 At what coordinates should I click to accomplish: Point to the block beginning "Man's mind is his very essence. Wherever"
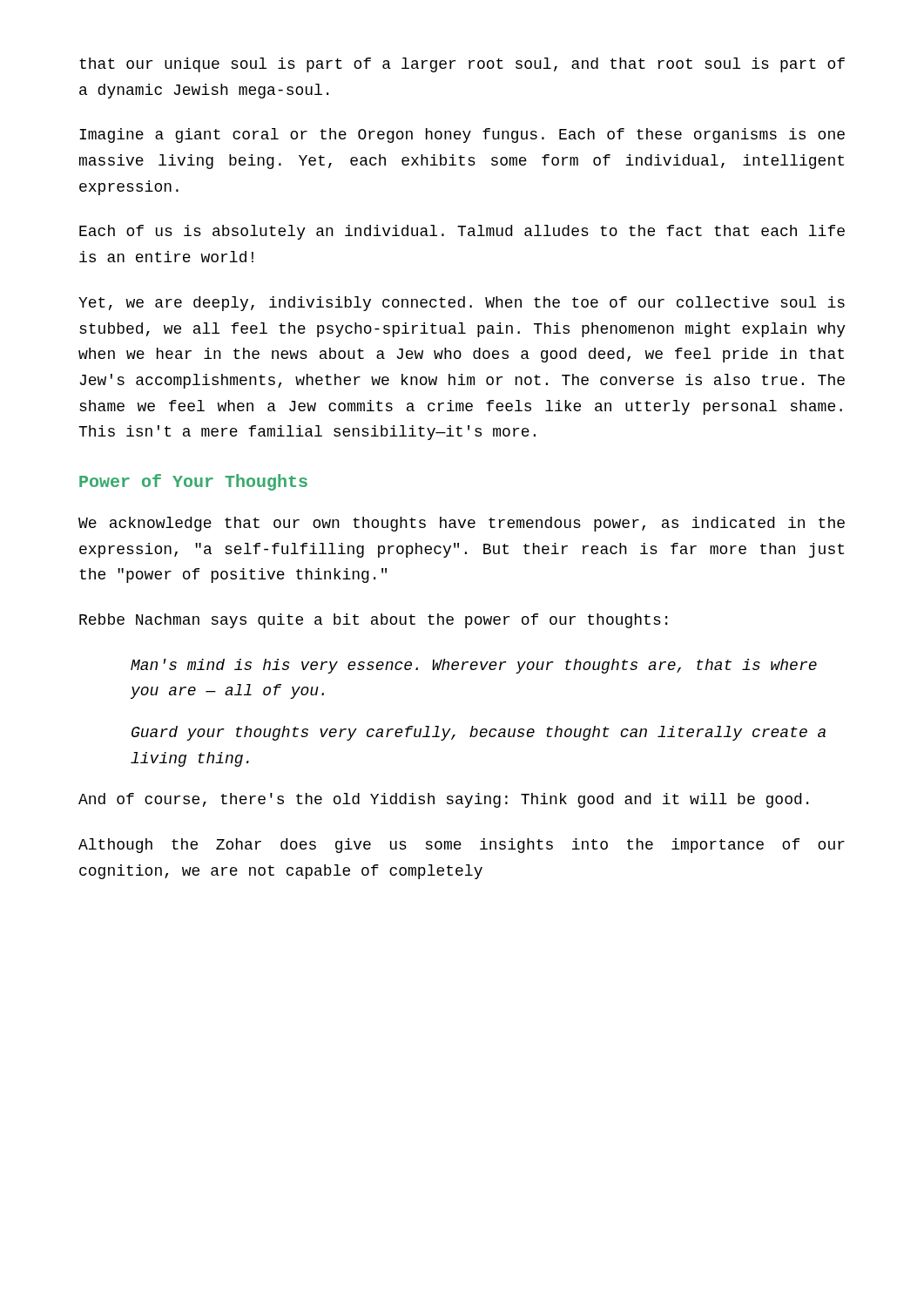[x=474, y=678]
